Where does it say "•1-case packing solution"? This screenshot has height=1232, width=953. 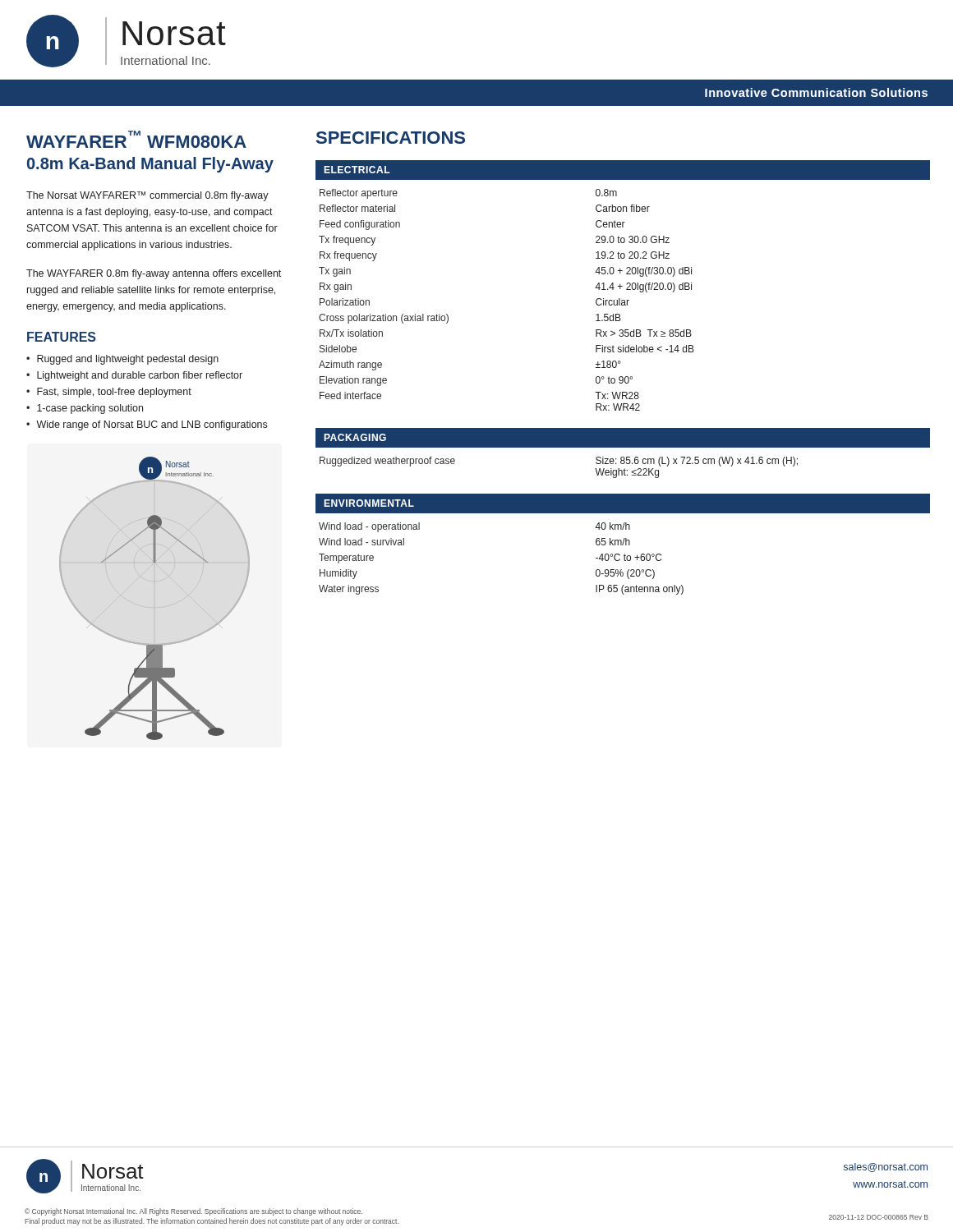click(85, 408)
